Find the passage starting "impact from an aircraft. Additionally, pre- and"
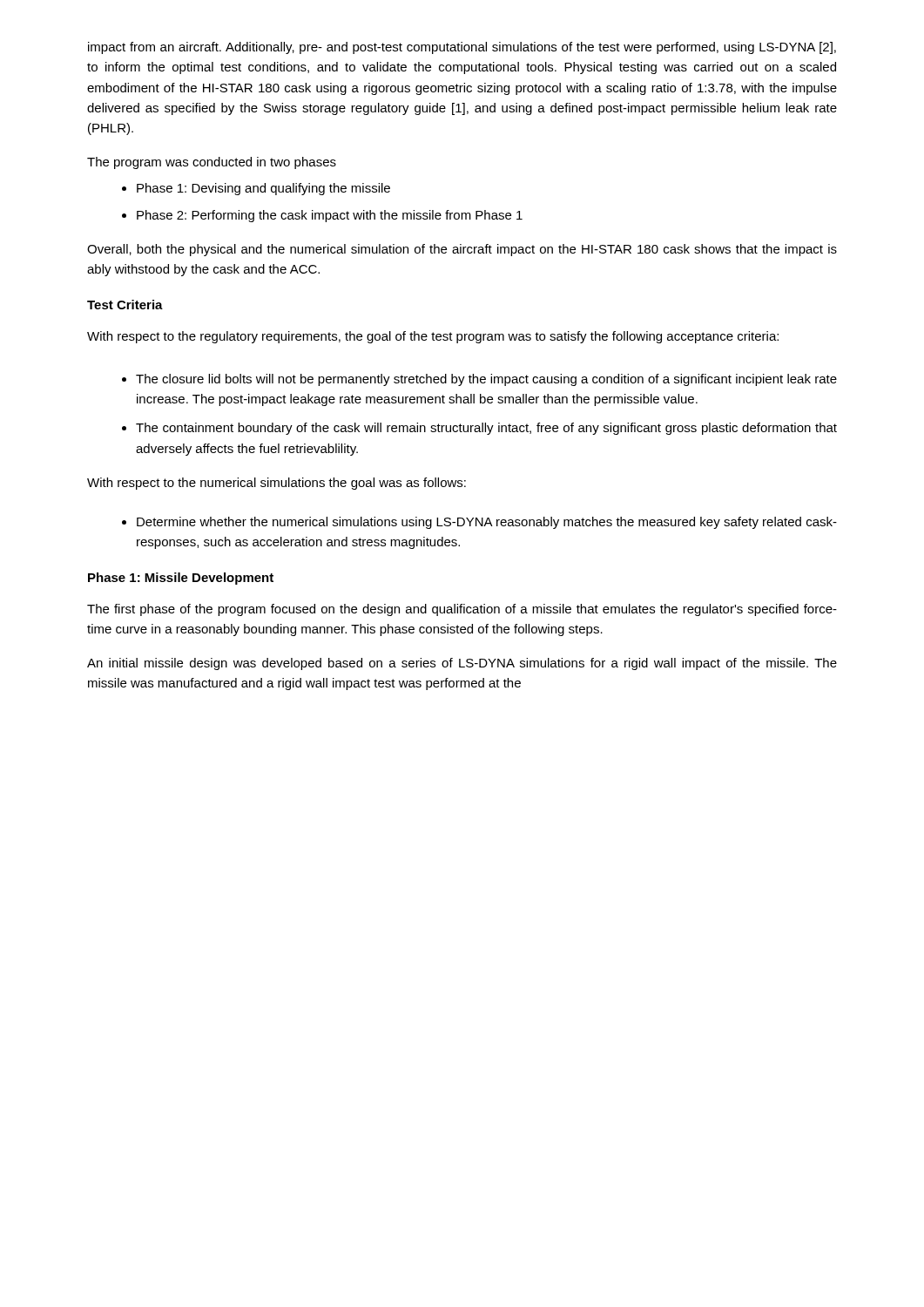The image size is (924, 1307). coord(462,87)
